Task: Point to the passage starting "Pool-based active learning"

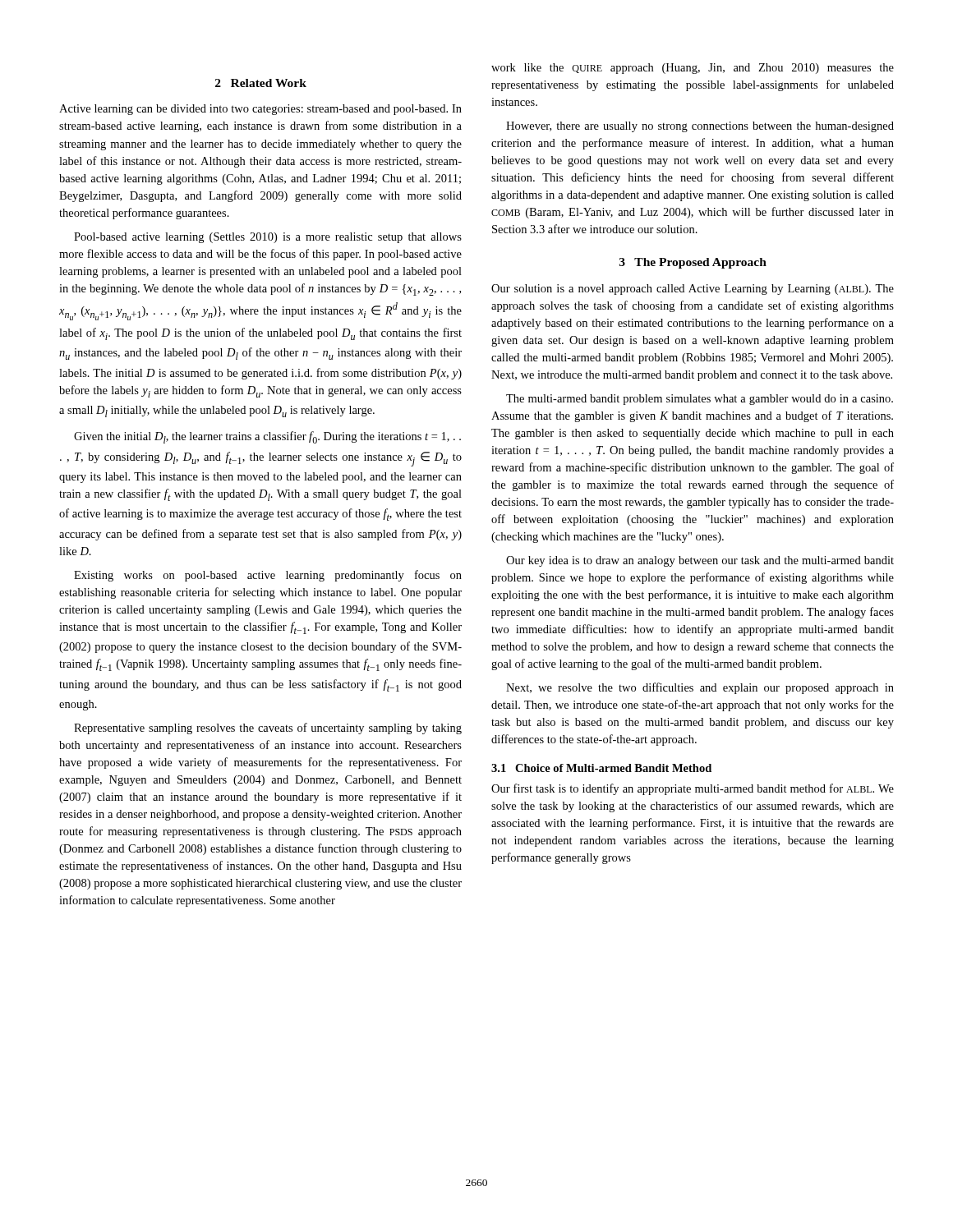Action: click(x=260, y=325)
